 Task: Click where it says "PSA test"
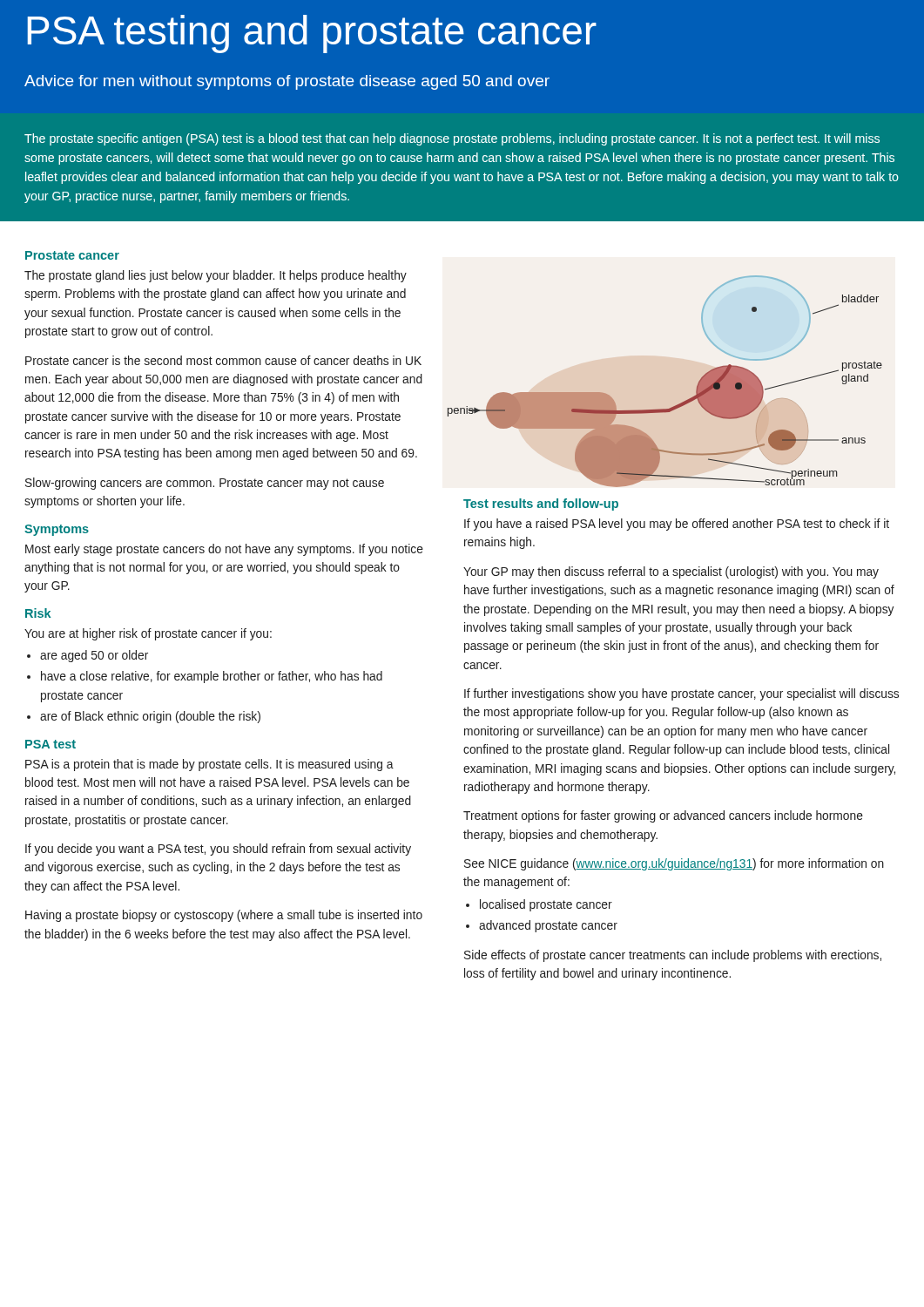(51, 744)
